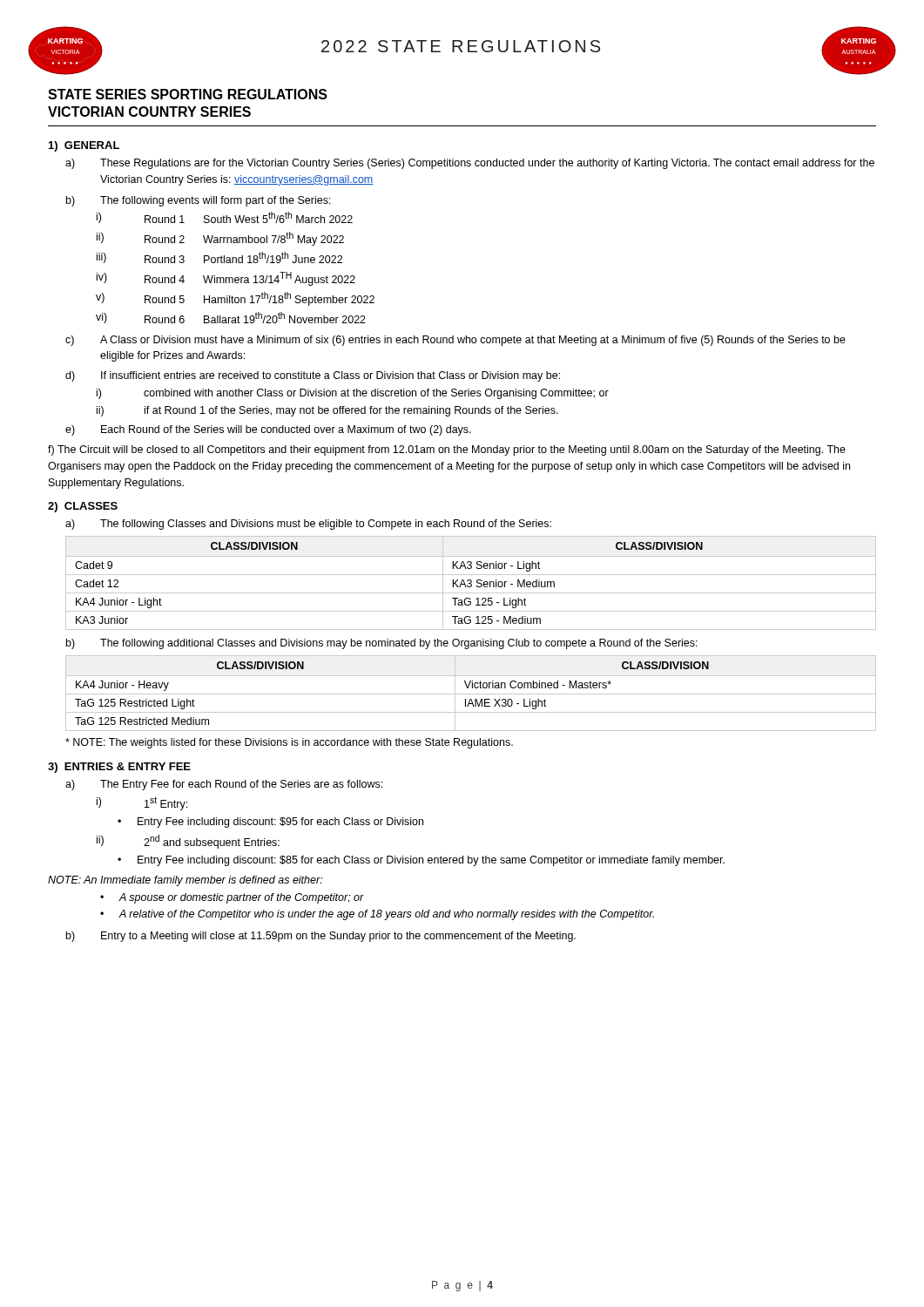Select the section header that reads "2) CLASSES"

(x=83, y=506)
